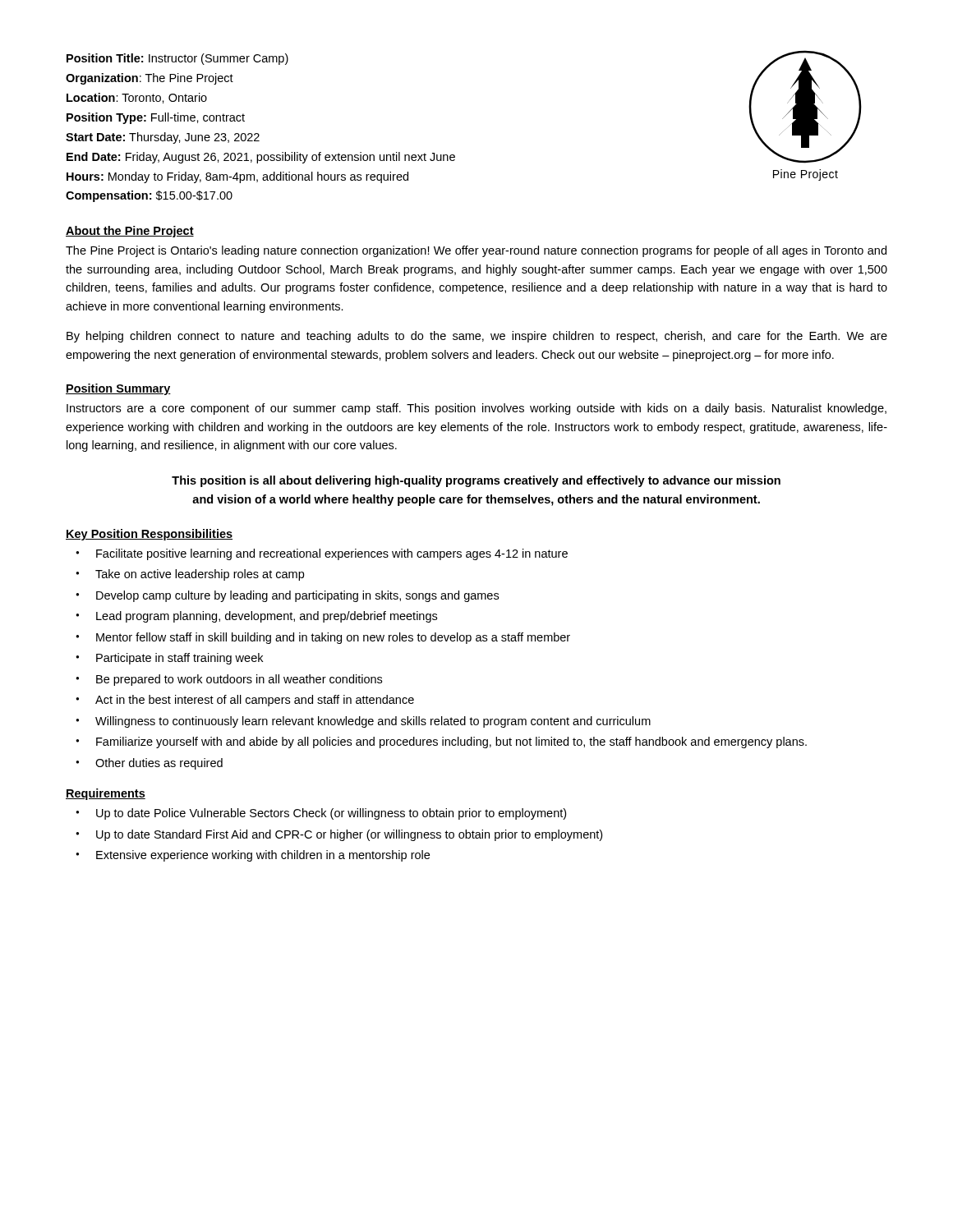Locate the text block that reads "Position Title: Instructor"

click(x=261, y=127)
